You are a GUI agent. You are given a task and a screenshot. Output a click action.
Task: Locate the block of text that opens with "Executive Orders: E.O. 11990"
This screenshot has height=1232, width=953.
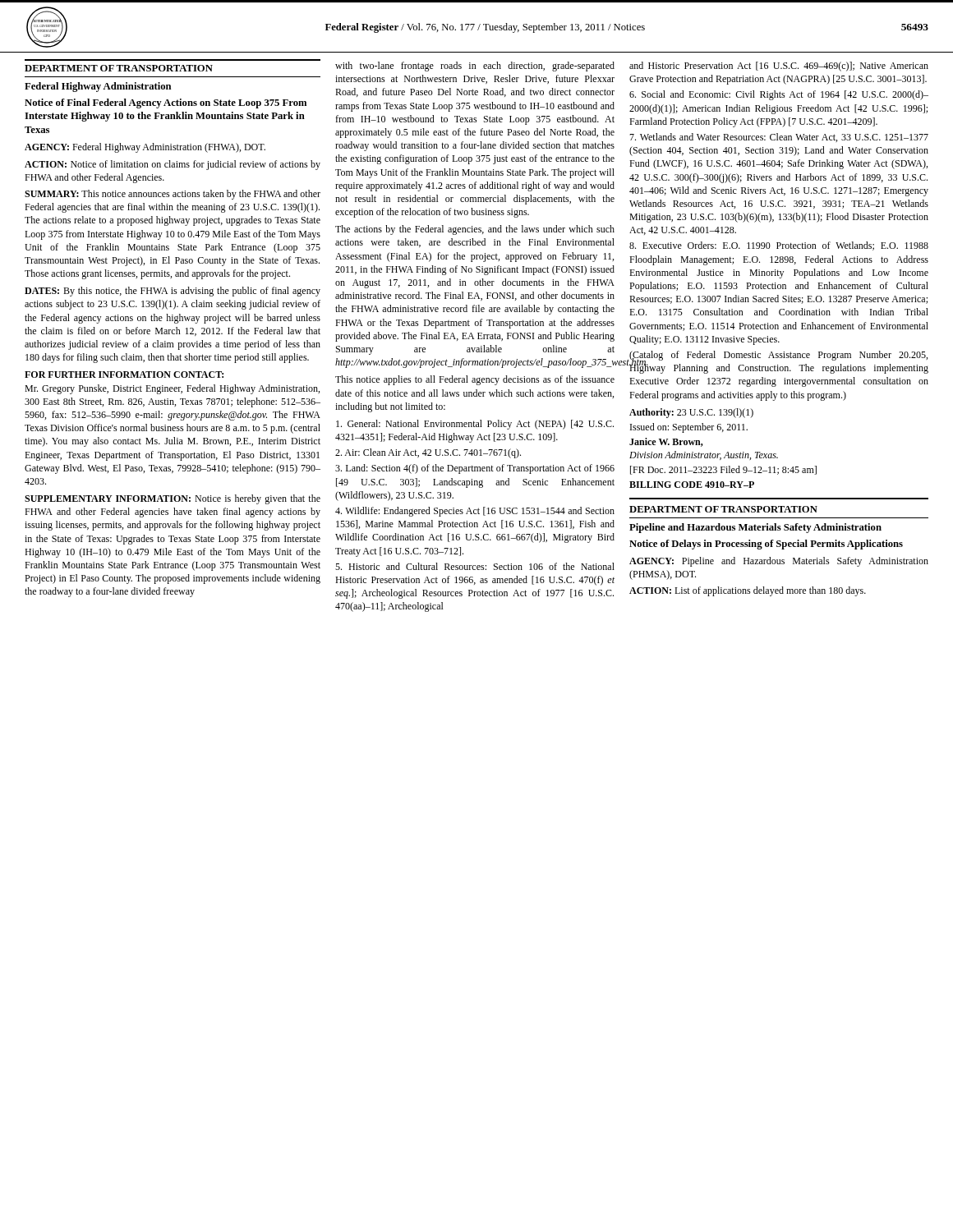[x=779, y=292]
